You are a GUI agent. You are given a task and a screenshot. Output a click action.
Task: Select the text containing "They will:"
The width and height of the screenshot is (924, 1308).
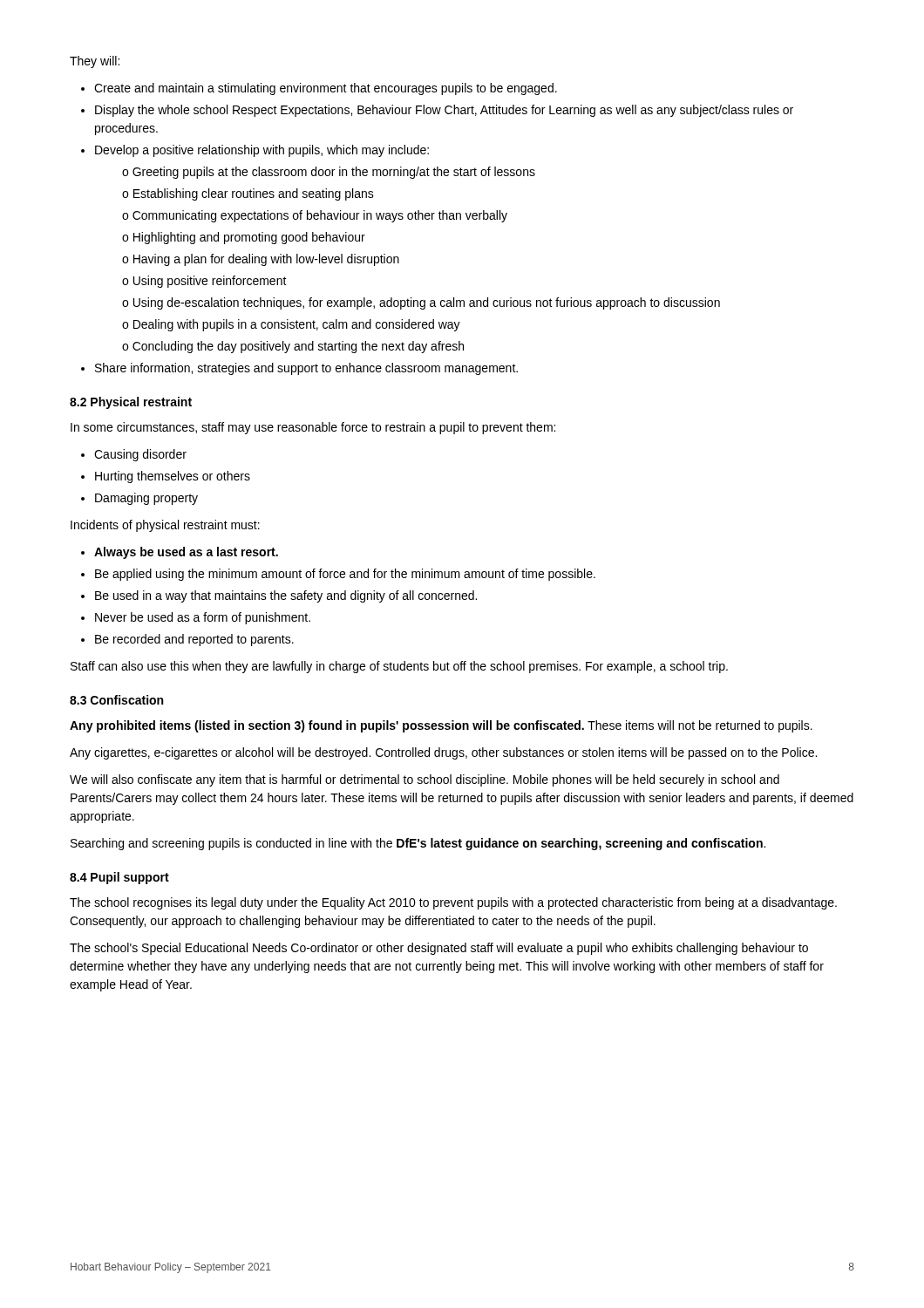coord(95,62)
